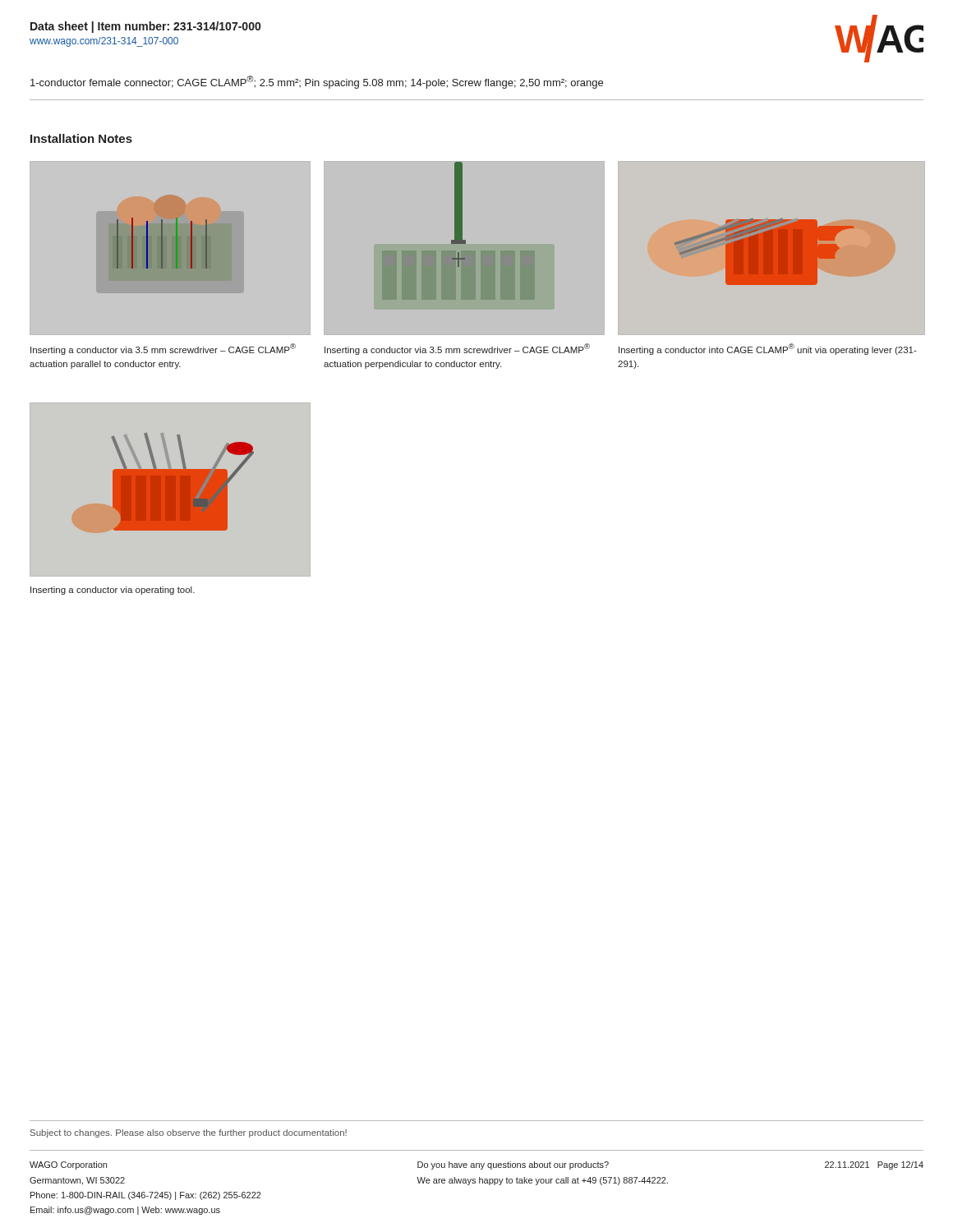Find the text block starting "Subject to changes. Please"
Viewport: 953px width, 1232px height.
(188, 1133)
